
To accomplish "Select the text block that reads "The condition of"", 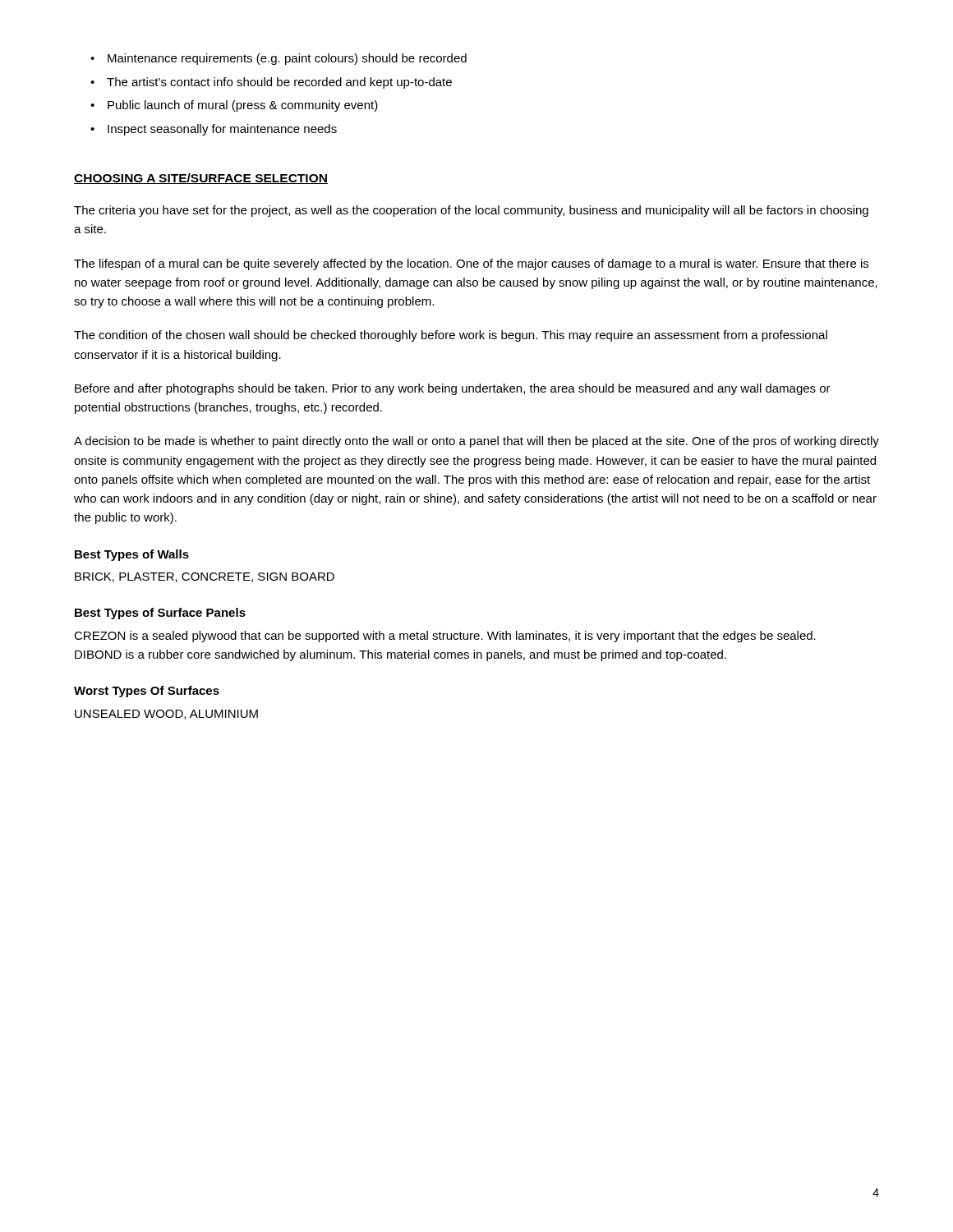I will tap(451, 344).
